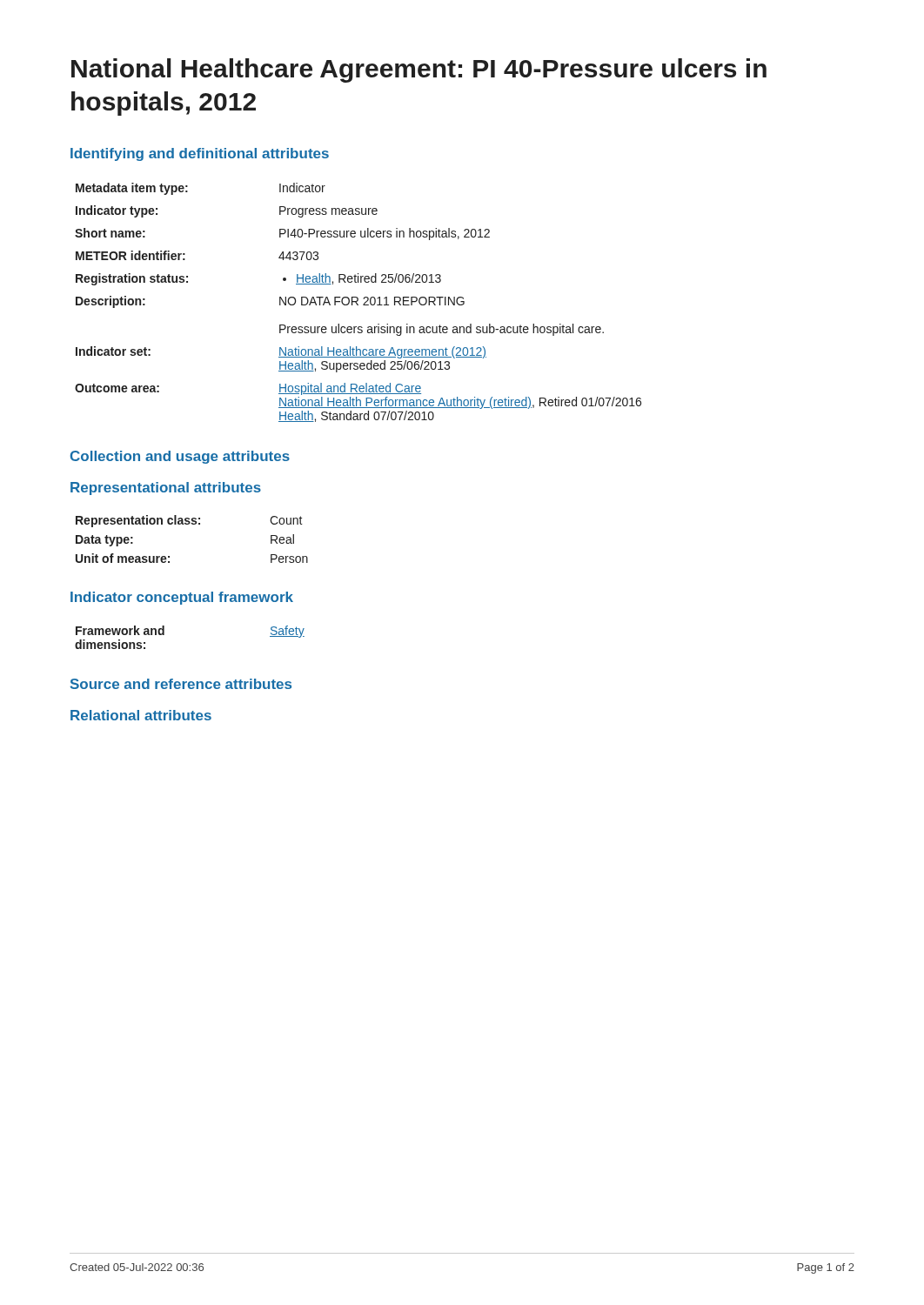Locate the text "Relational attributes"
Image resolution: width=924 pixels, height=1305 pixels.
point(141,715)
